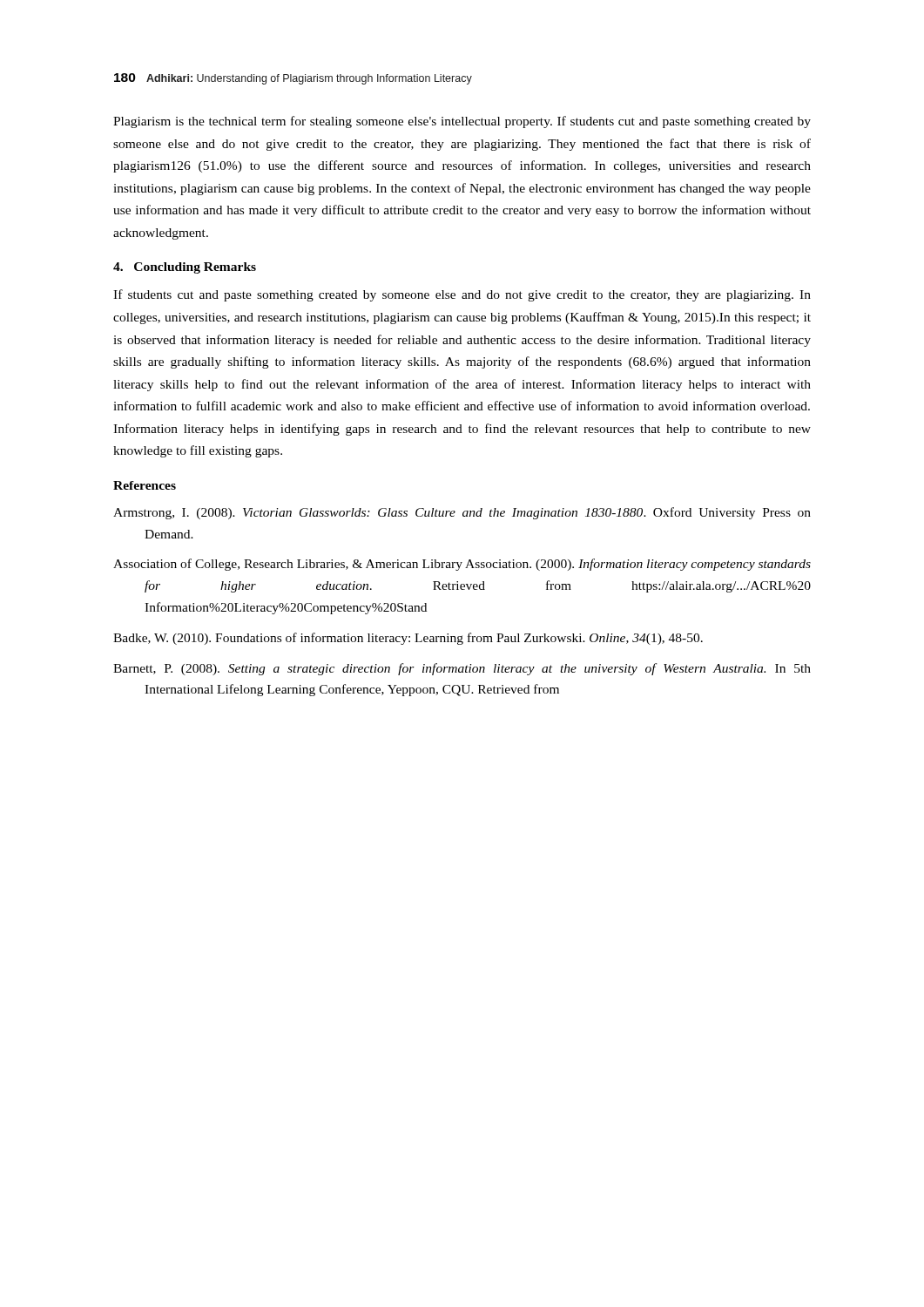The height and width of the screenshot is (1307, 924).
Task: Find the text starting "Association of College, Research Libraries, & American"
Action: click(462, 585)
